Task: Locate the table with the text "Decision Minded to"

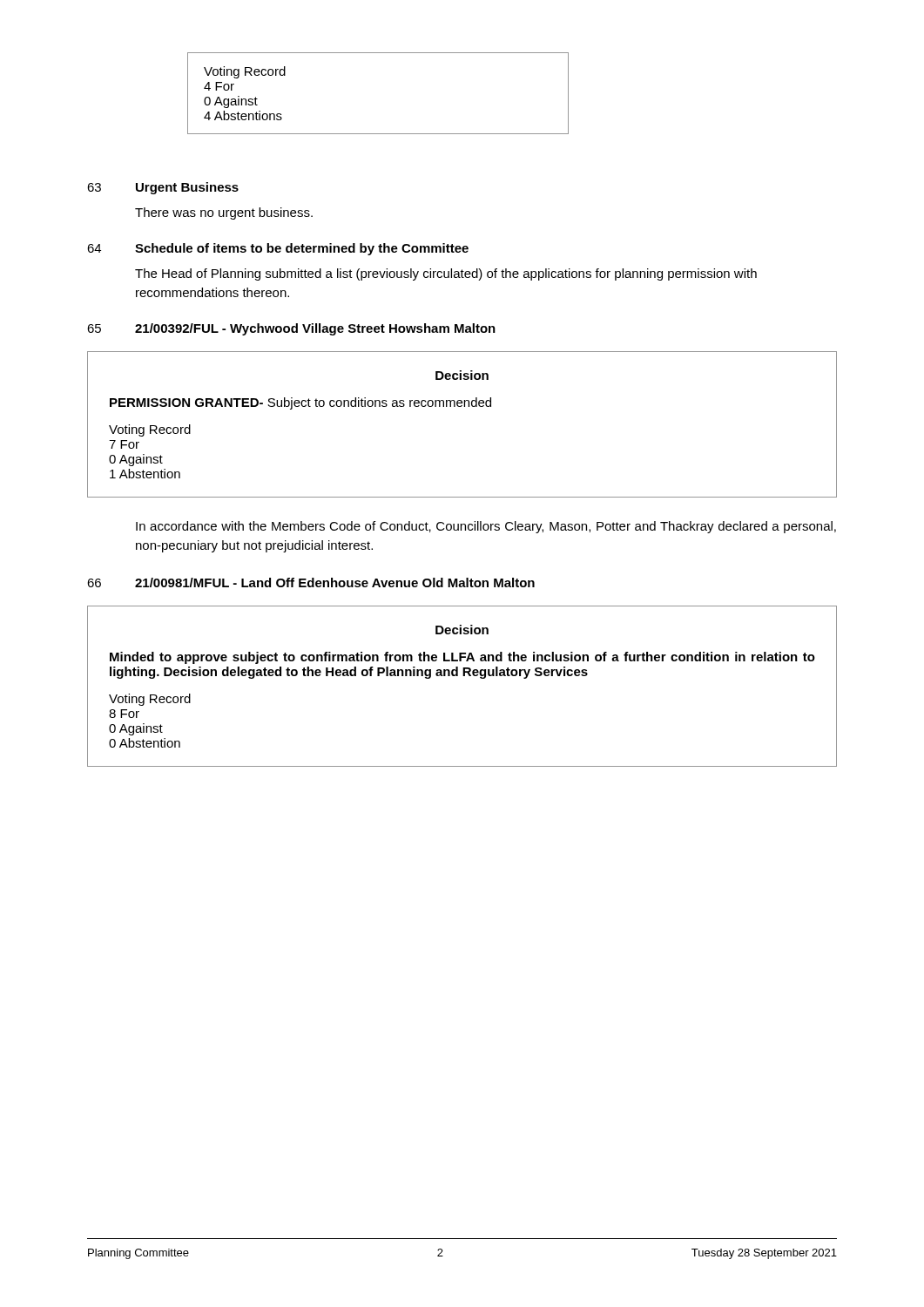Action: click(462, 686)
